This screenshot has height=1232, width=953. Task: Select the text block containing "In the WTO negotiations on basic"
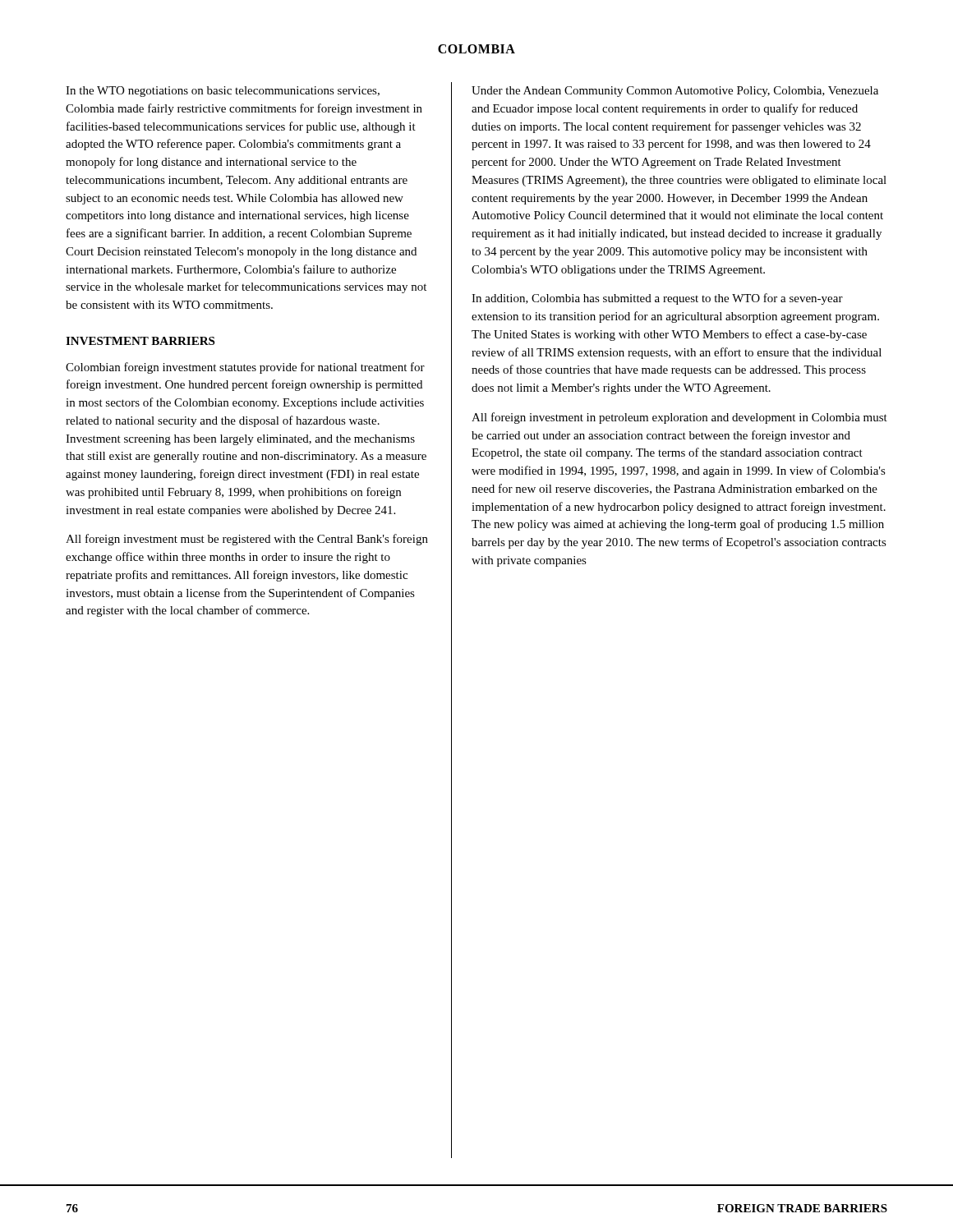(x=246, y=198)
